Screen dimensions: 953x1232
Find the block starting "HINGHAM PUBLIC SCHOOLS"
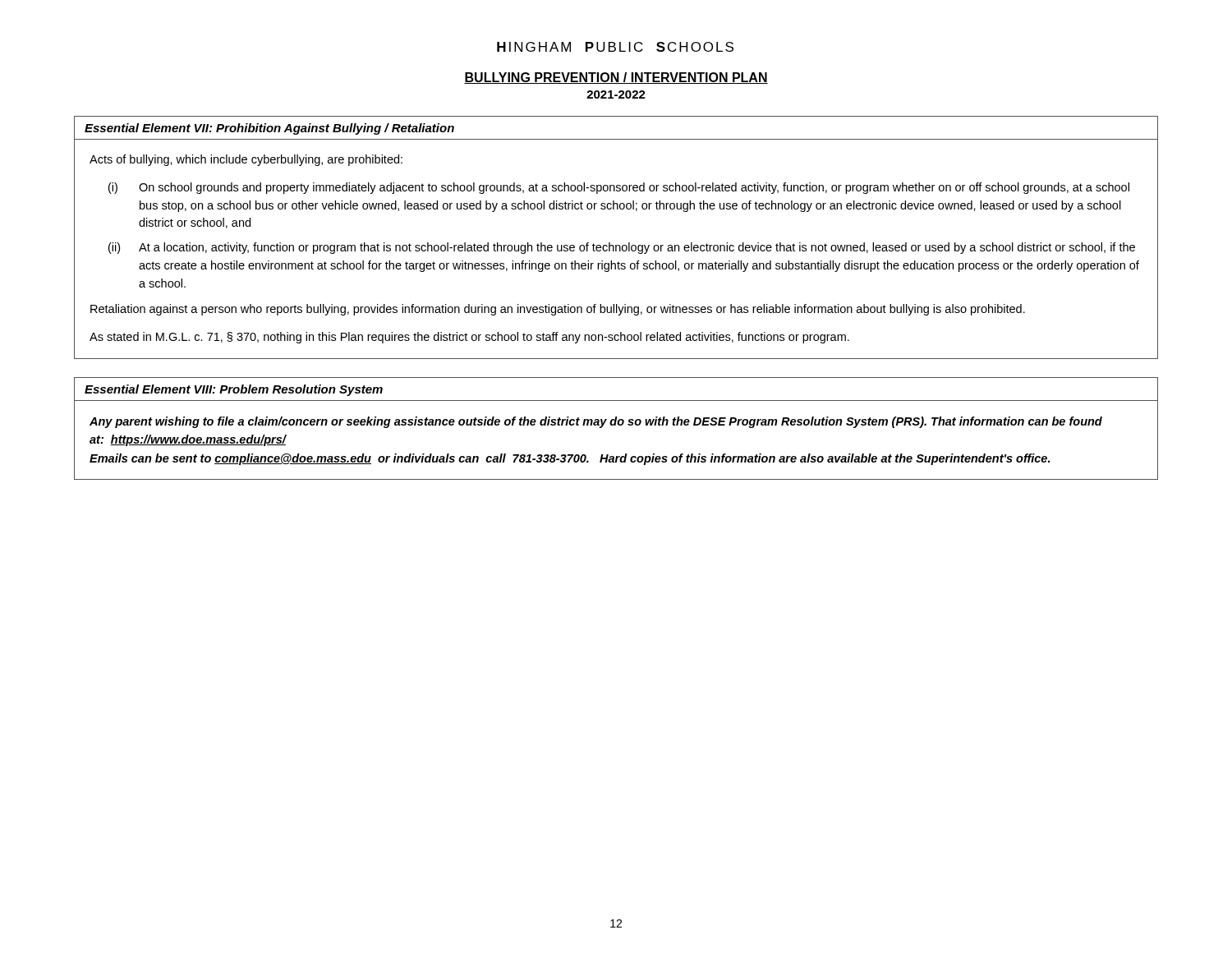pos(616,48)
